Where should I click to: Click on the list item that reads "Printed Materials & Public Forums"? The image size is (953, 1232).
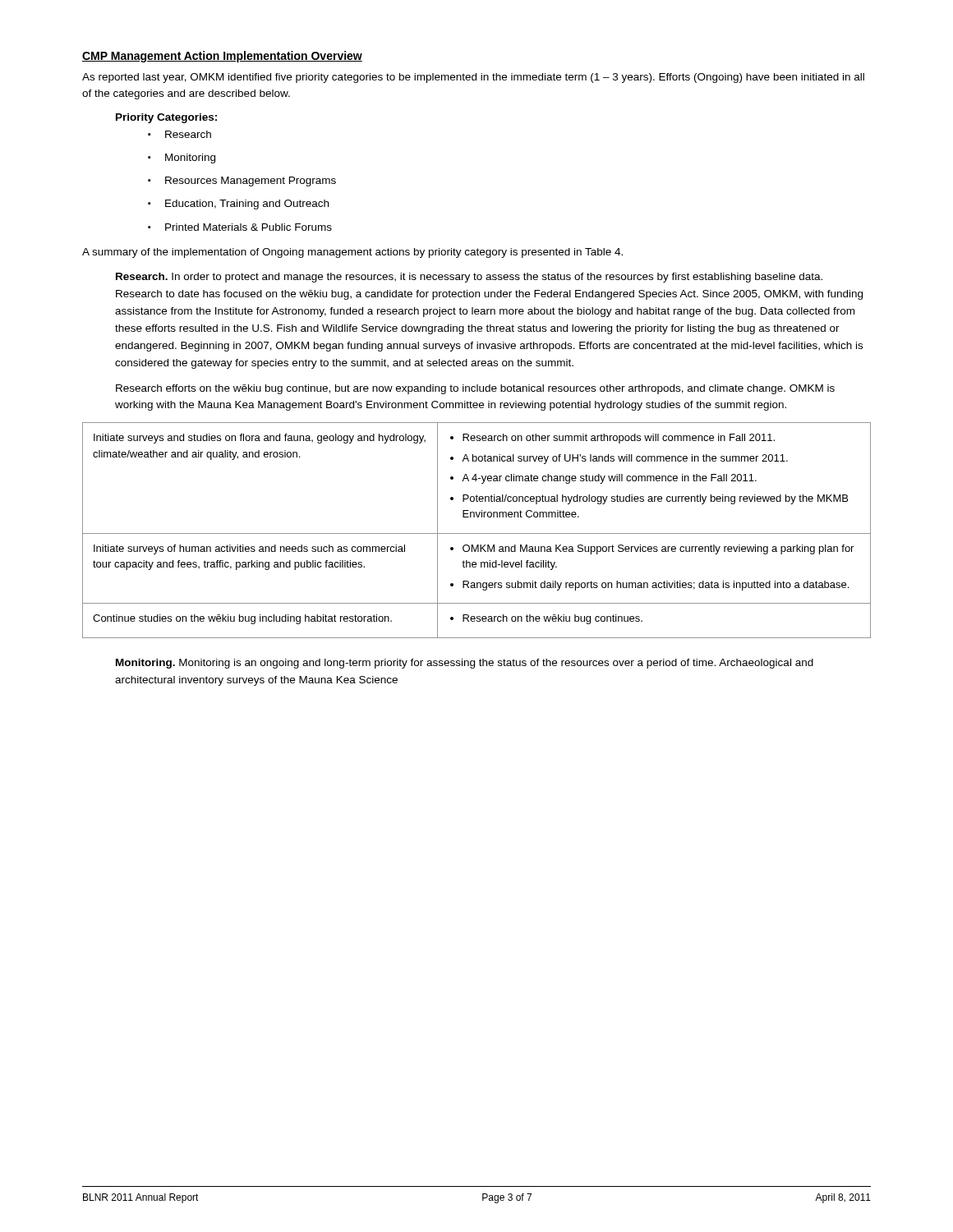[248, 227]
